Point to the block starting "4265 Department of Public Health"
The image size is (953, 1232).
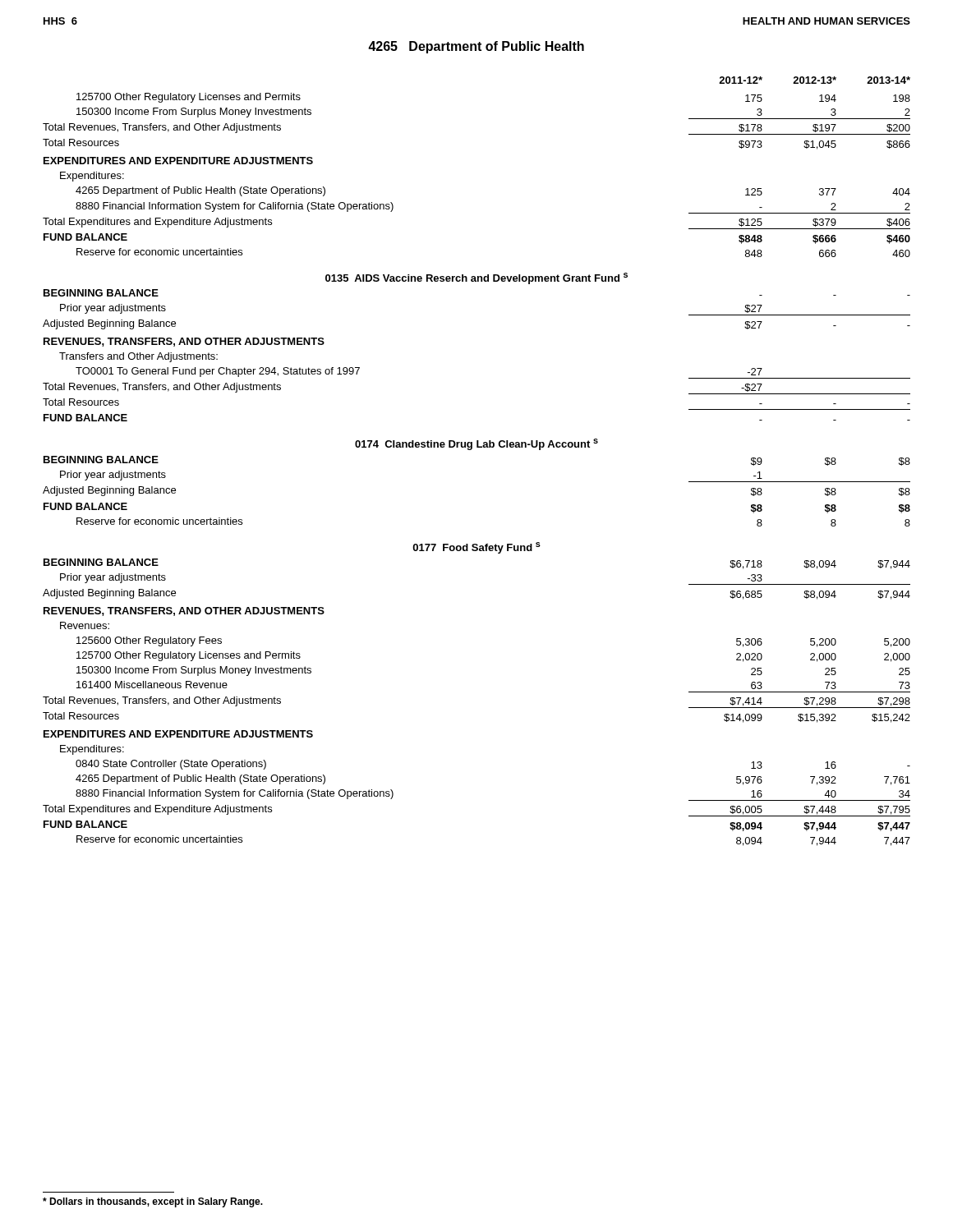tap(476, 46)
